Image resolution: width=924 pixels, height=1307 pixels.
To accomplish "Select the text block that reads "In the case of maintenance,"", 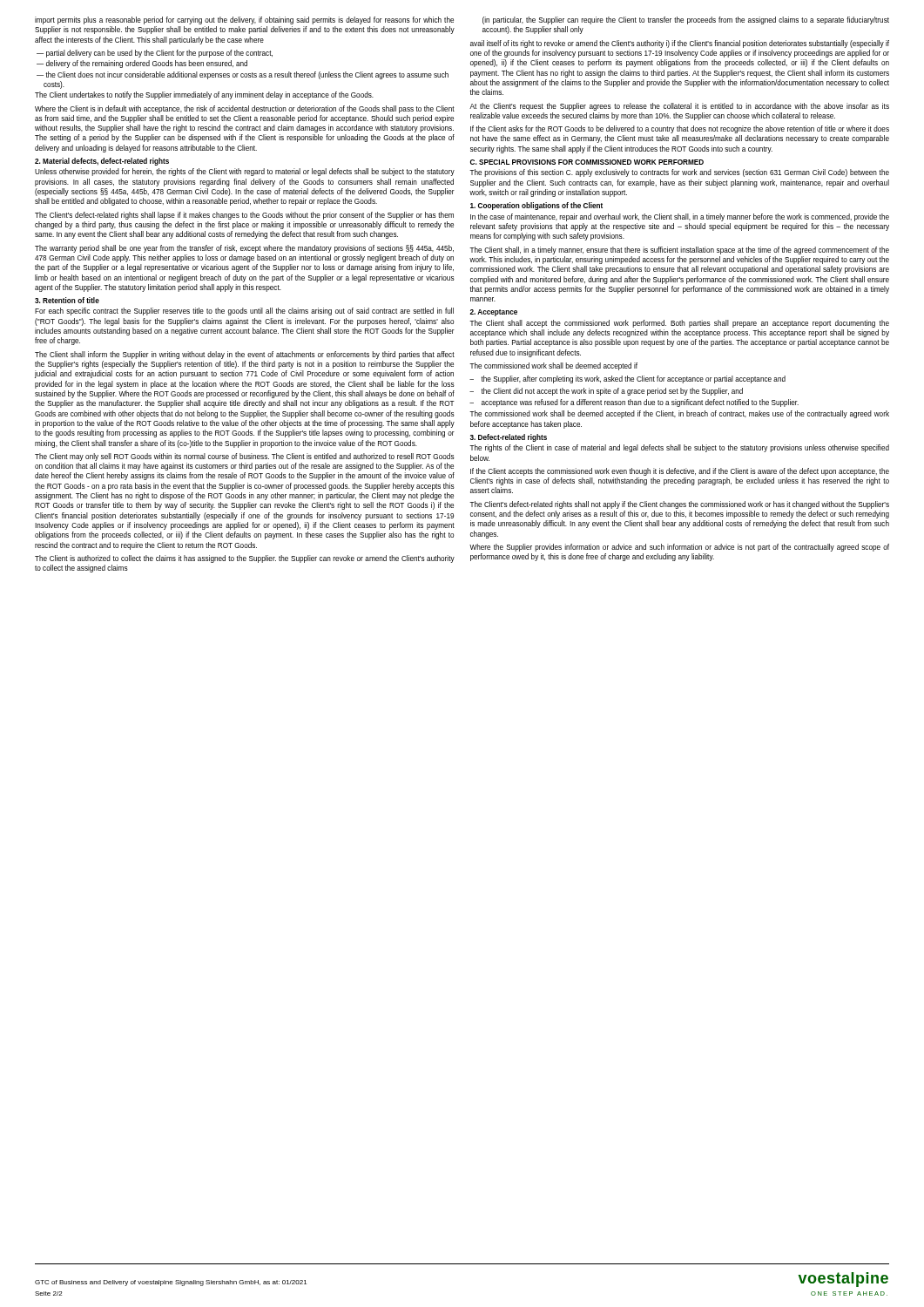I will point(680,227).
